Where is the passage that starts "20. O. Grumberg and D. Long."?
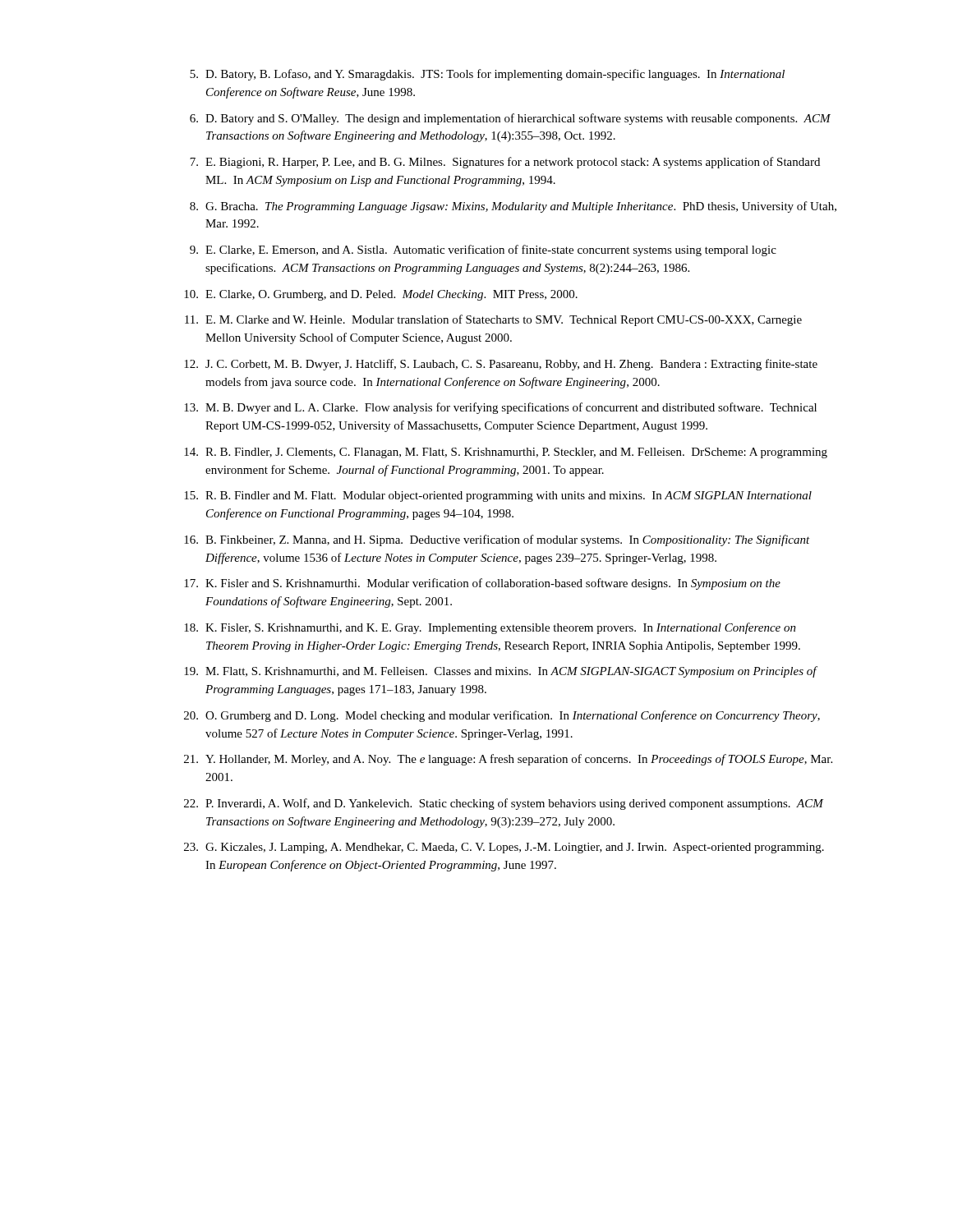The image size is (953, 1232). 501,725
